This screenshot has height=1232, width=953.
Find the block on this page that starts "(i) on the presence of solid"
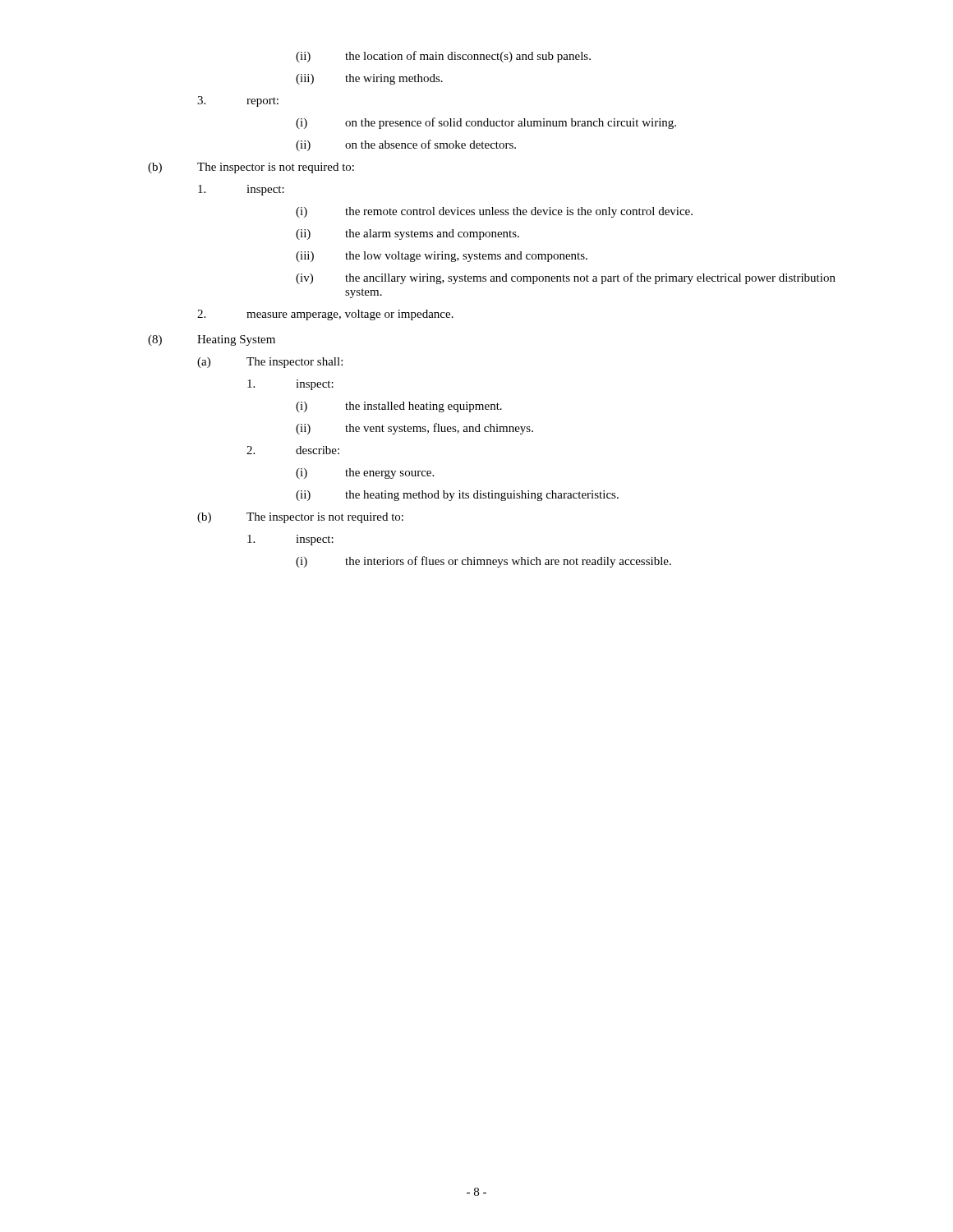click(x=476, y=123)
